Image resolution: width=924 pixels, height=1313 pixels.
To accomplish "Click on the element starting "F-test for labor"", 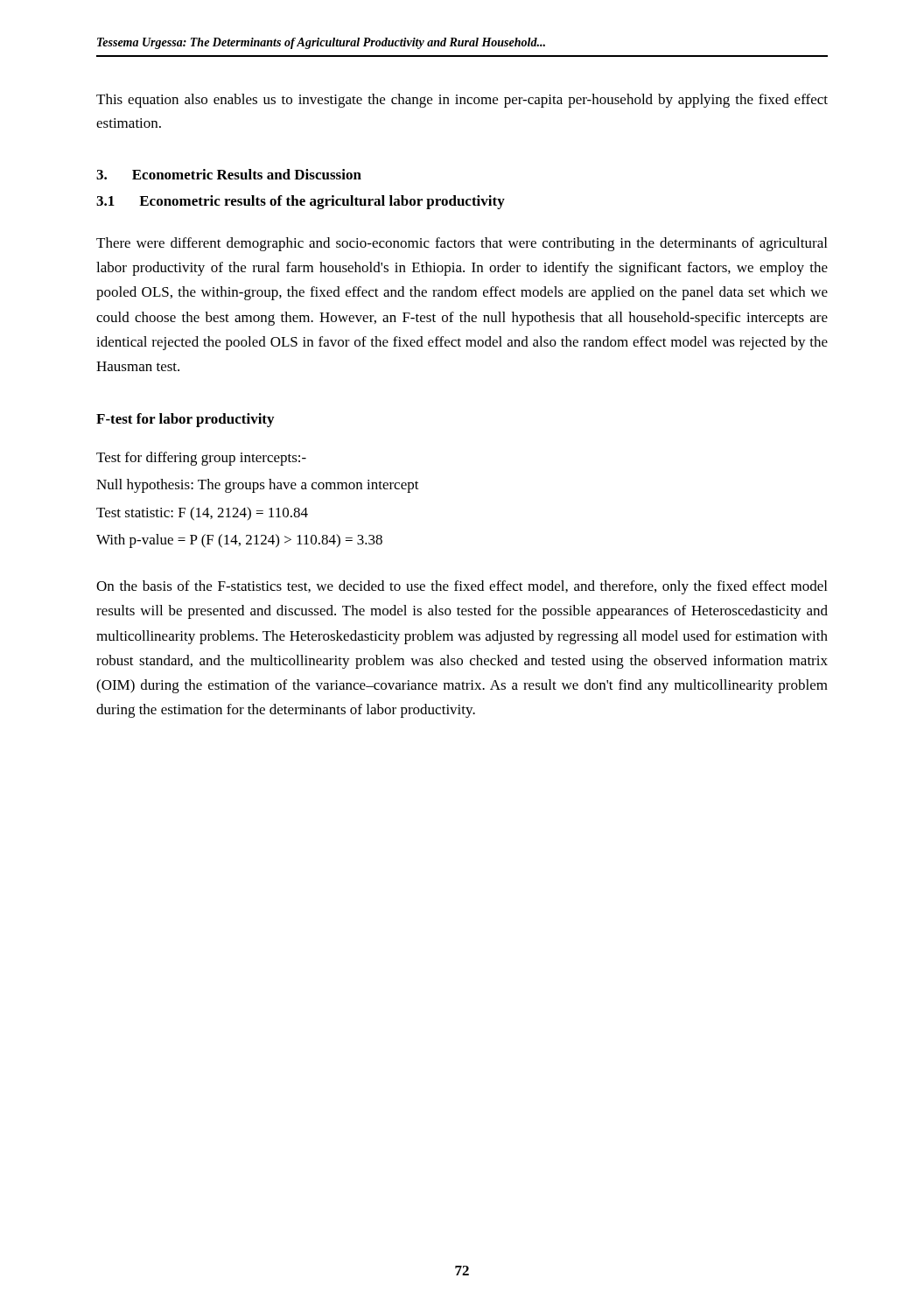I will [185, 419].
